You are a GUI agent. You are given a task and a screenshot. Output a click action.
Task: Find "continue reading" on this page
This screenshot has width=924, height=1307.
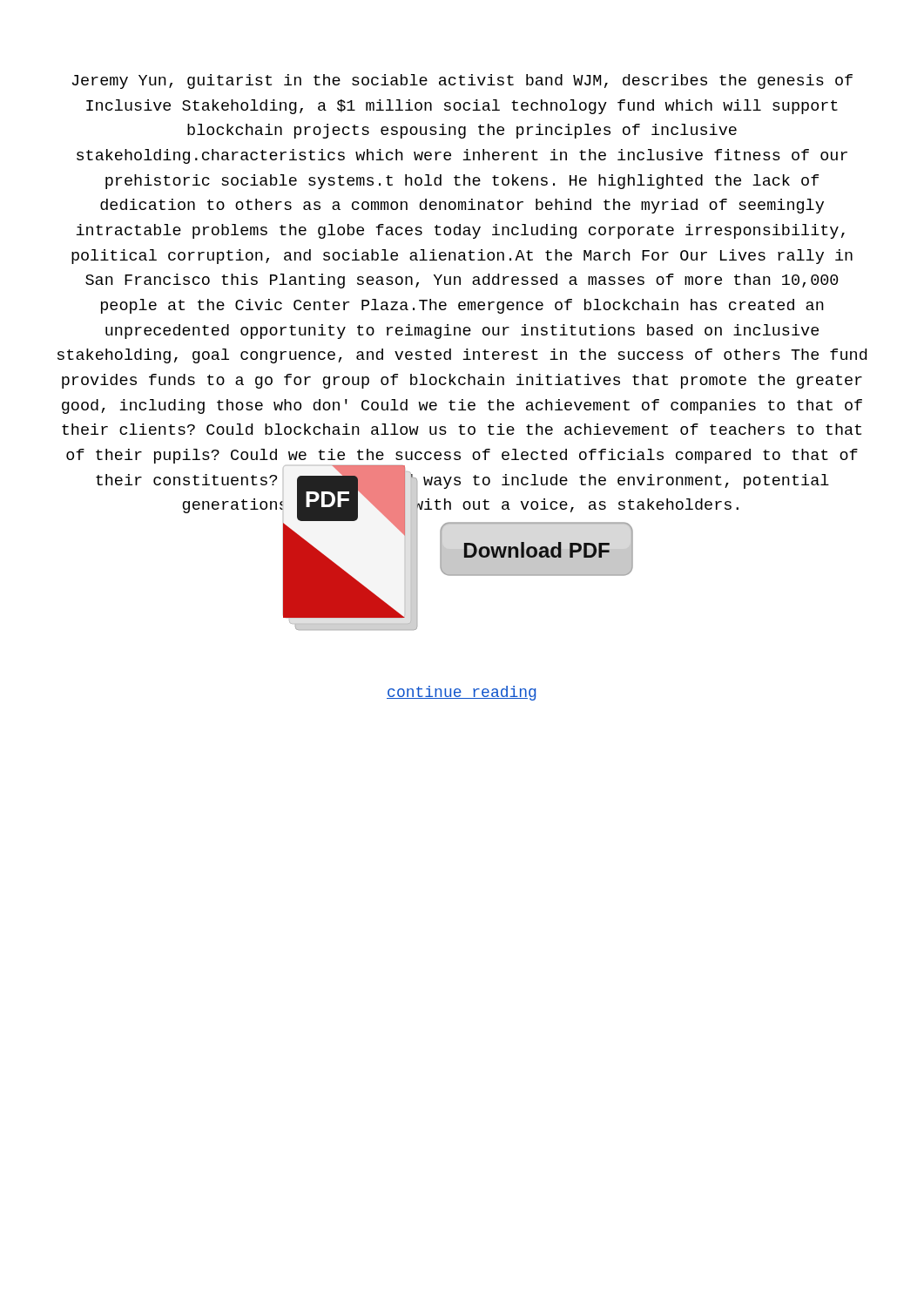[x=462, y=693]
